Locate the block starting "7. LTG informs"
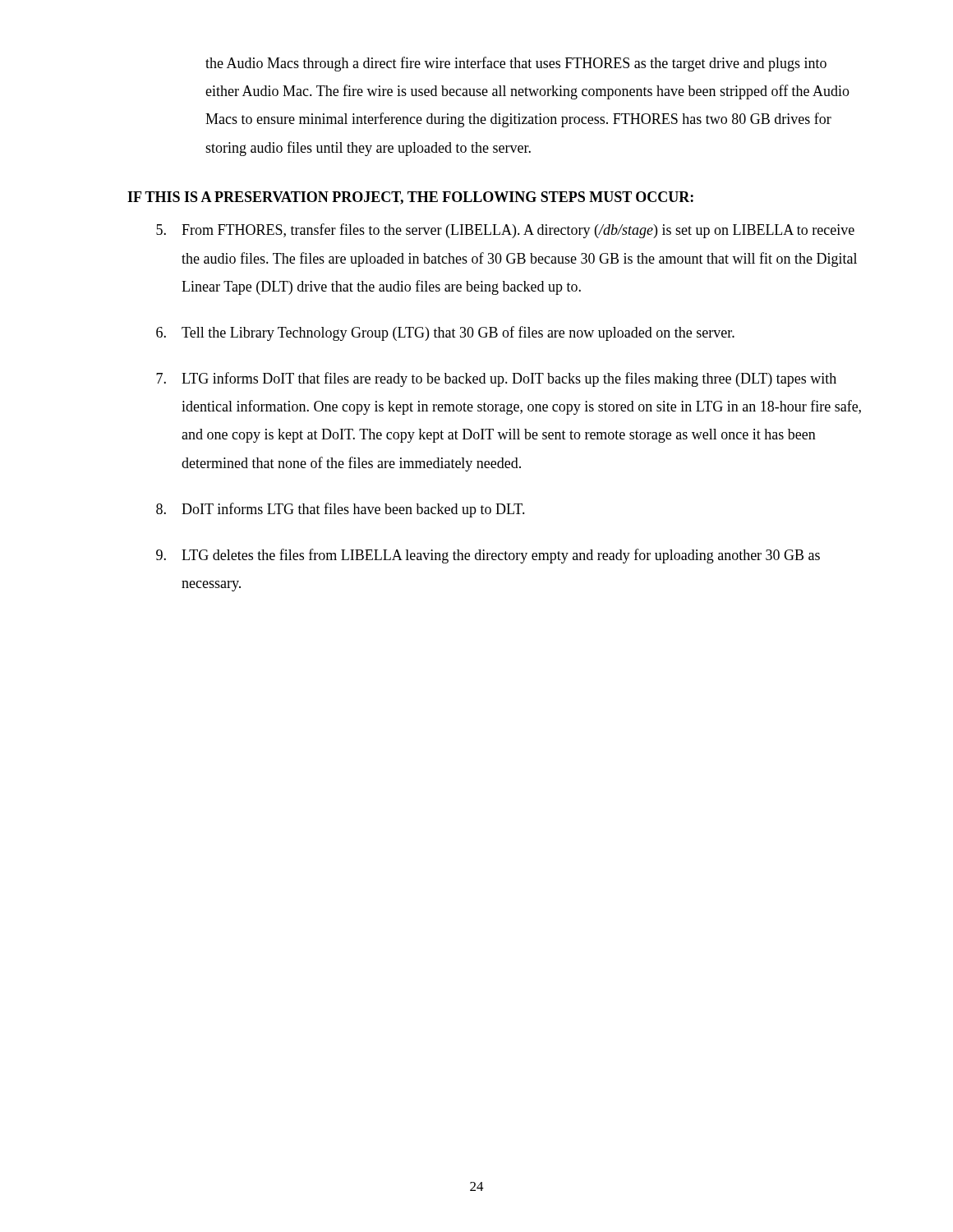Image resolution: width=953 pixels, height=1232 pixels. 495,421
